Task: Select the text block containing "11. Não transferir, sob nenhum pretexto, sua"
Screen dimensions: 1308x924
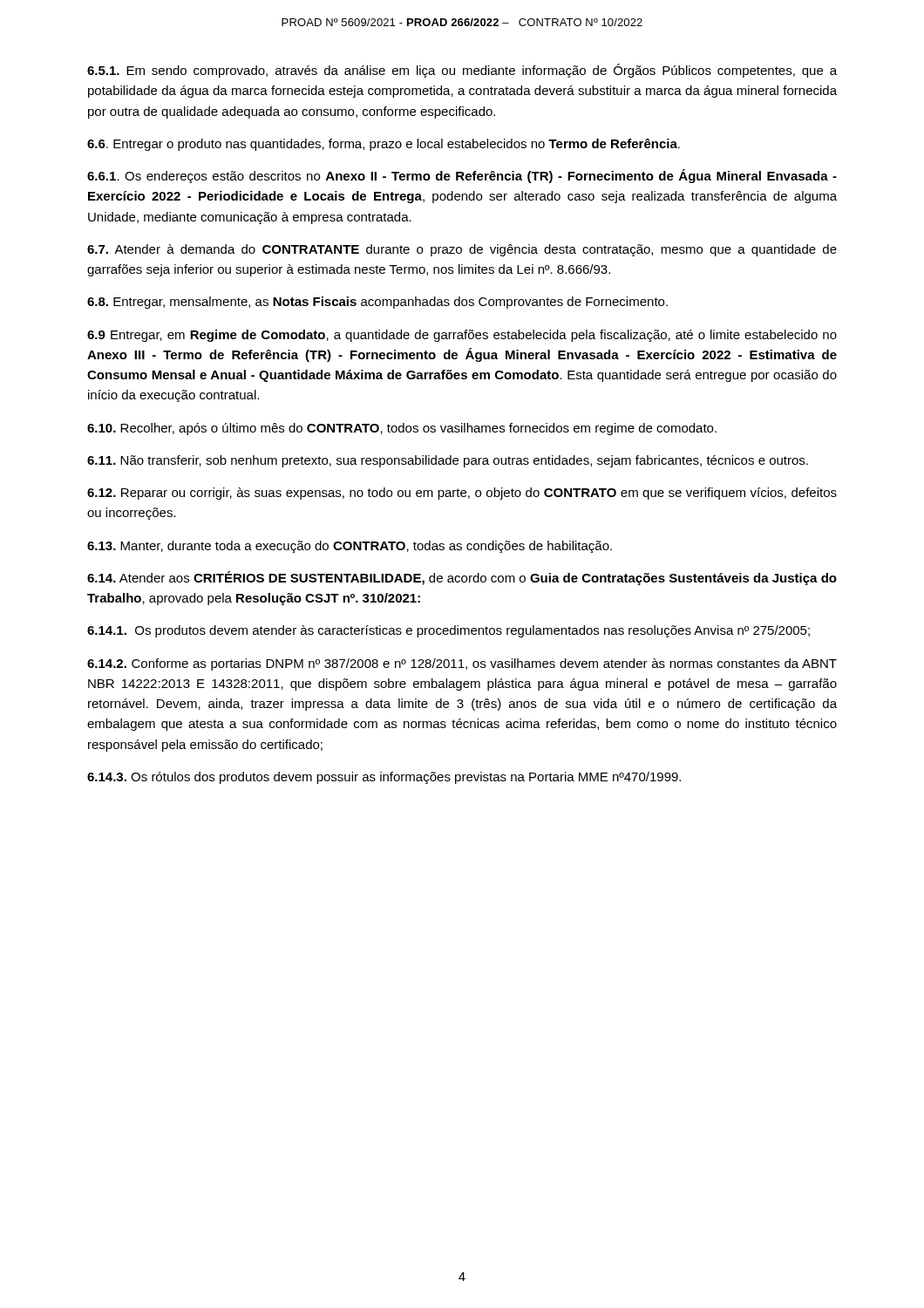Action: coord(462,460)
